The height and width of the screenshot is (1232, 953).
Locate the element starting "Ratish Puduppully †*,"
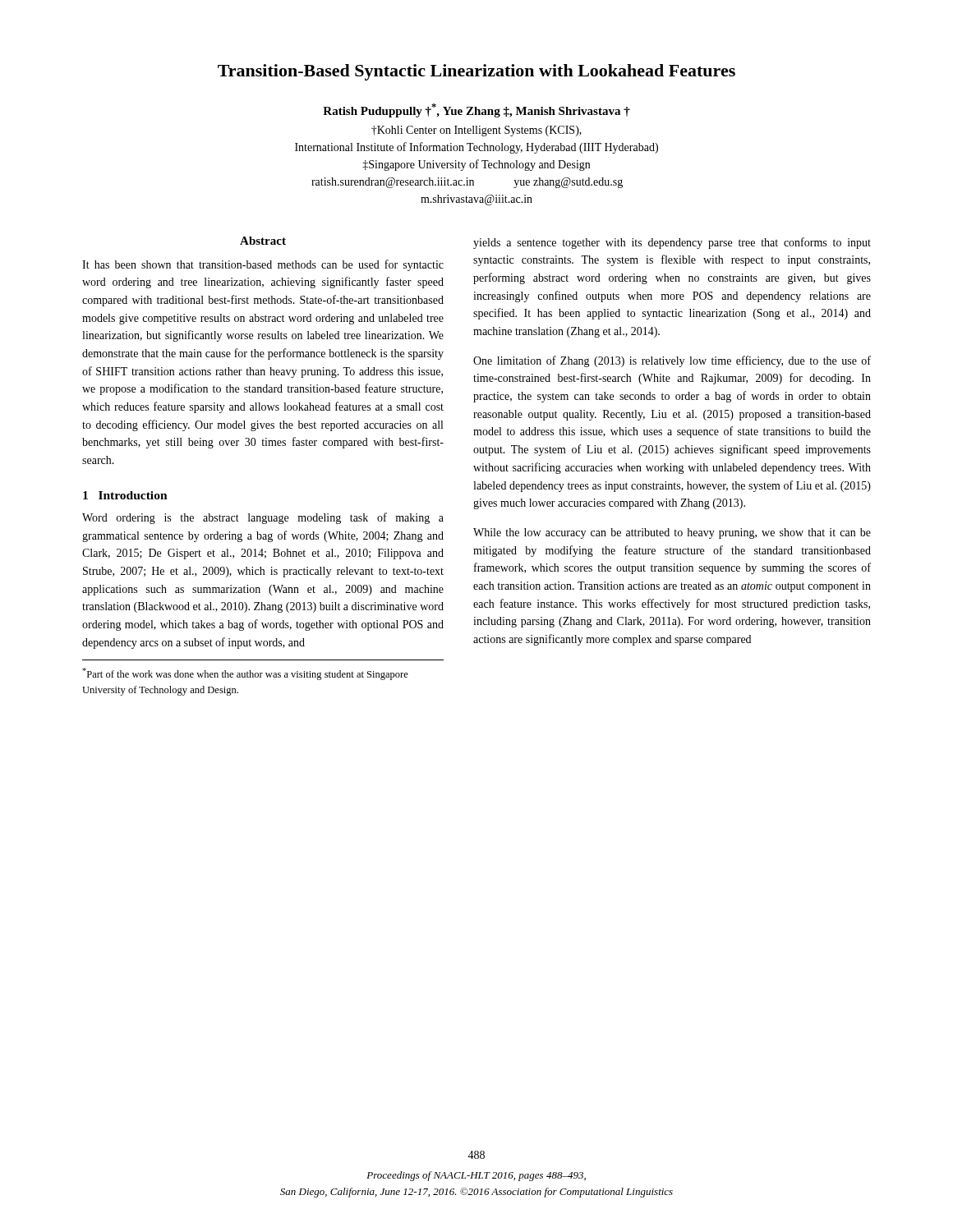476,154
